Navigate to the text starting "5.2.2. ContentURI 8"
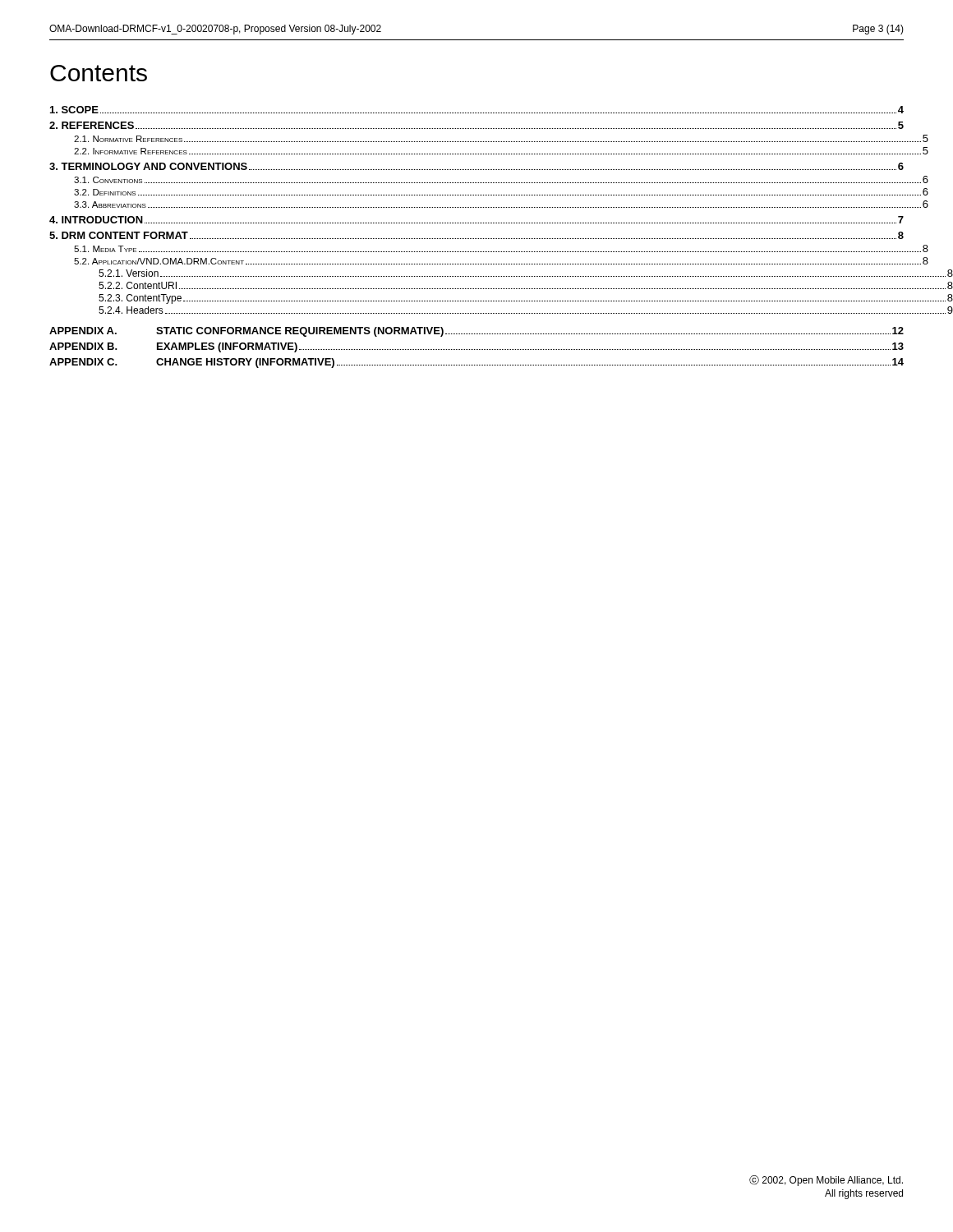 [x=526, y=285]
